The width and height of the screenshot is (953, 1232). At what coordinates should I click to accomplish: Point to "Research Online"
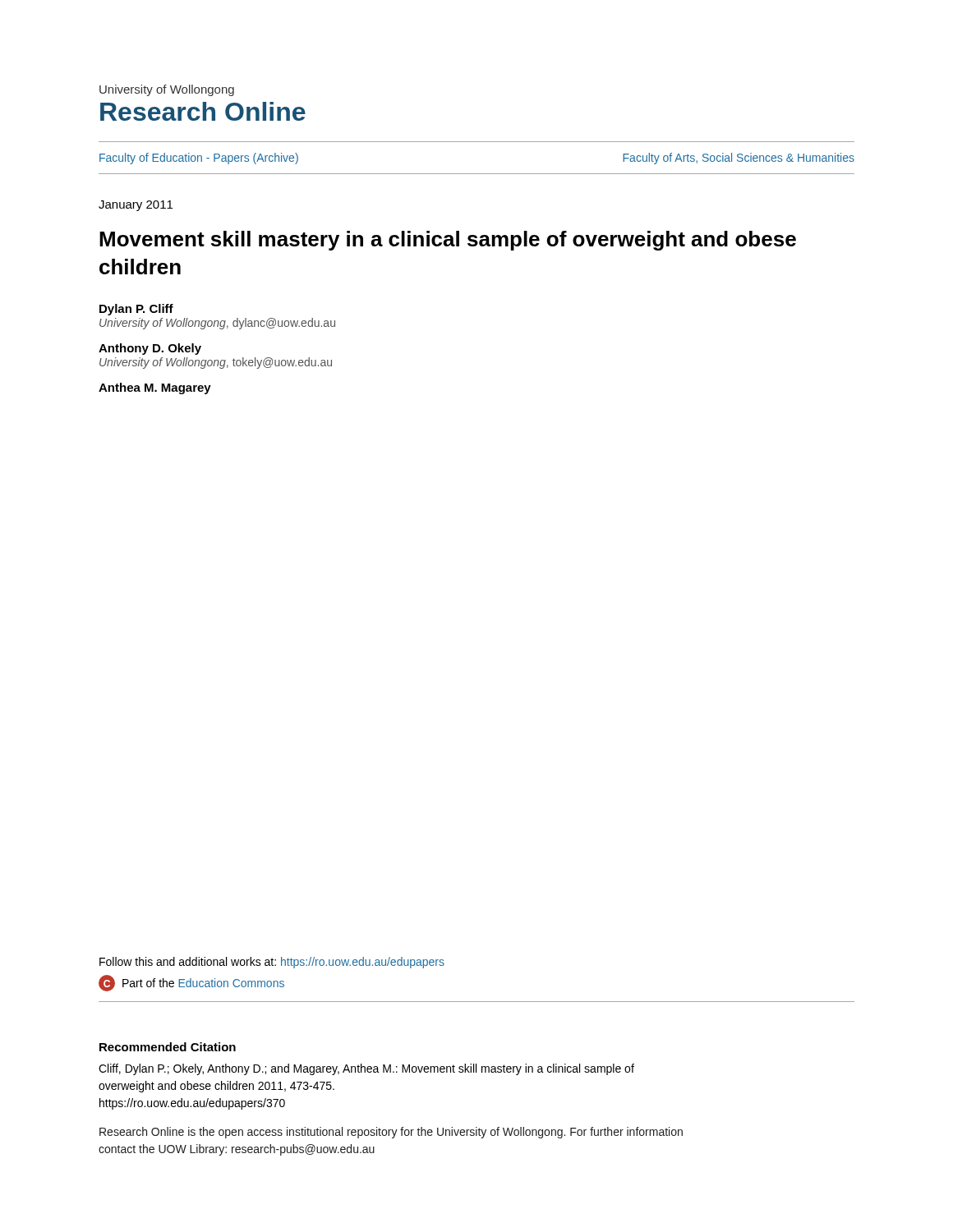(x=202, y=112)
